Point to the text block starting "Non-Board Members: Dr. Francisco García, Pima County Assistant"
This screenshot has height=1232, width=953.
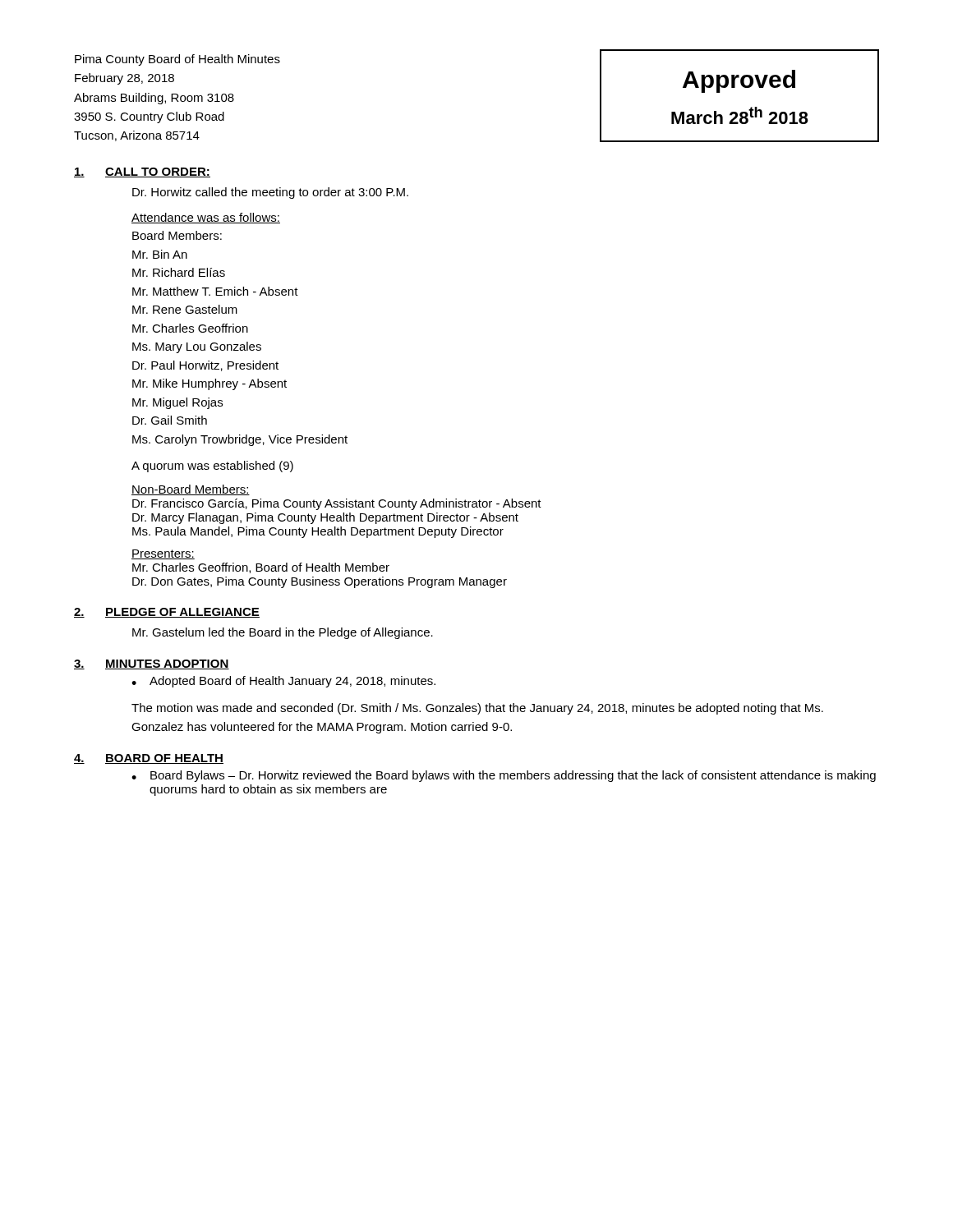tap(336, 510)
